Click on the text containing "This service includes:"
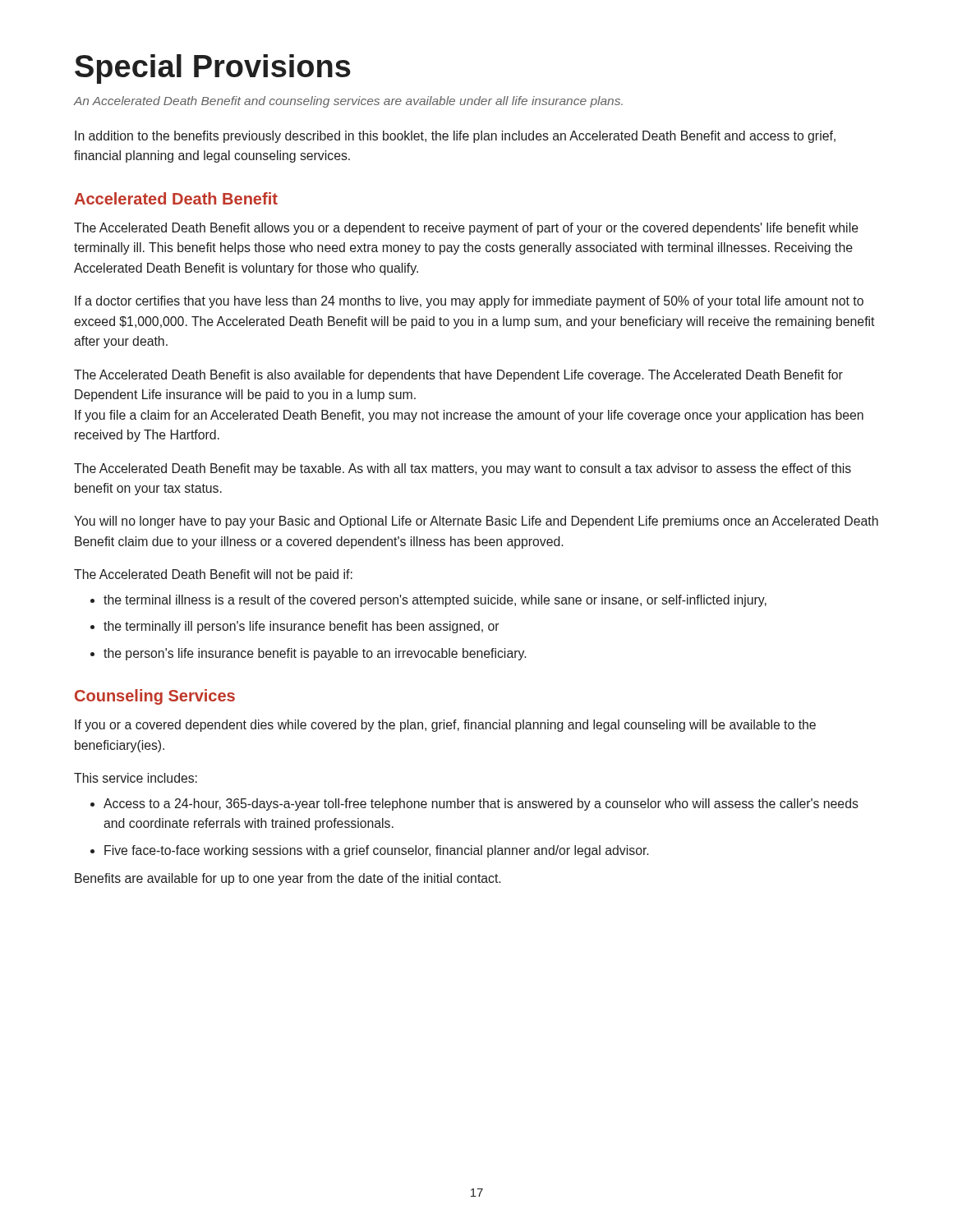953x1232 pixels. pos(136,778)
